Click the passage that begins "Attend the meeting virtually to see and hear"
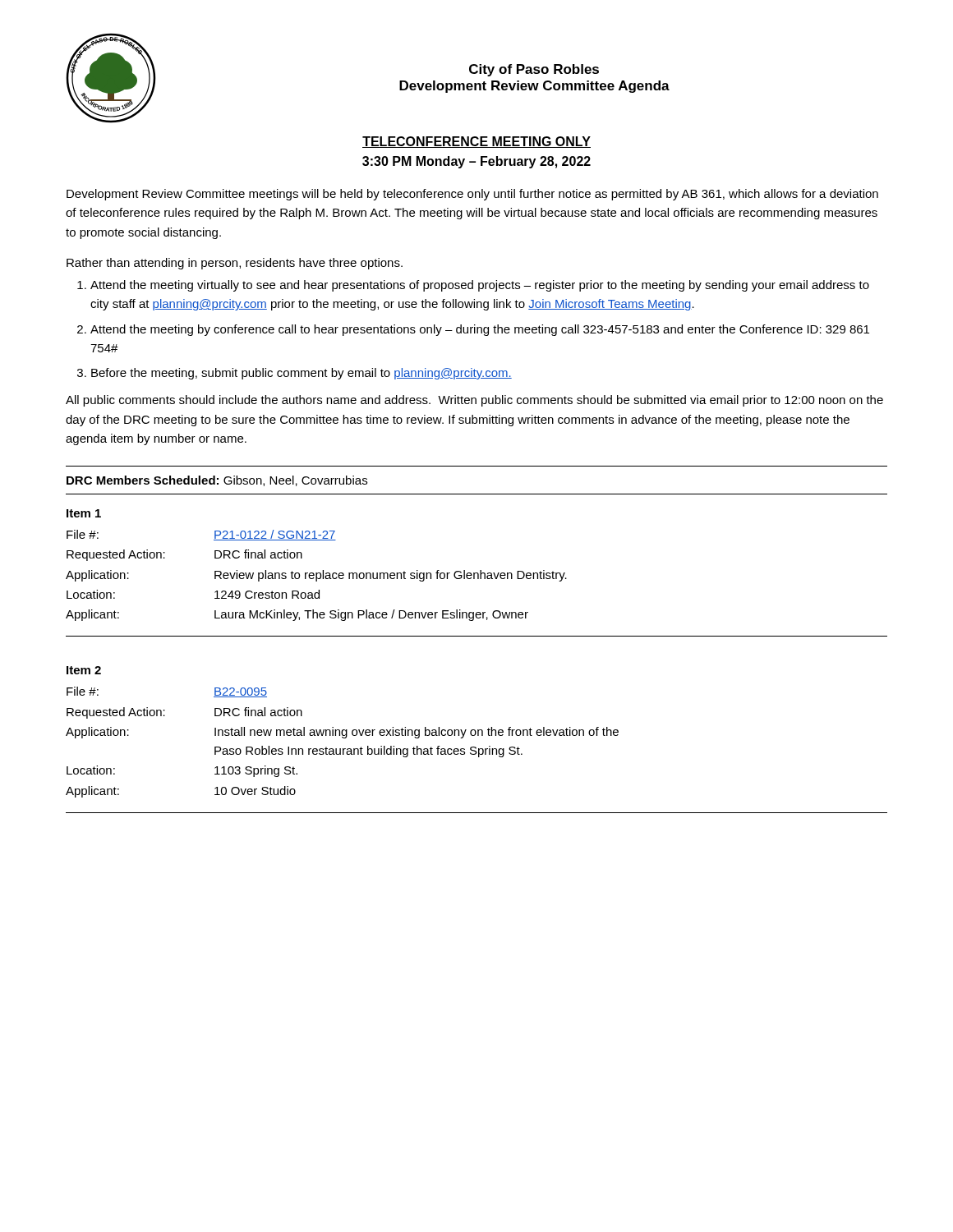Viewport: 953px width, 1232px height. pos(480,294)
